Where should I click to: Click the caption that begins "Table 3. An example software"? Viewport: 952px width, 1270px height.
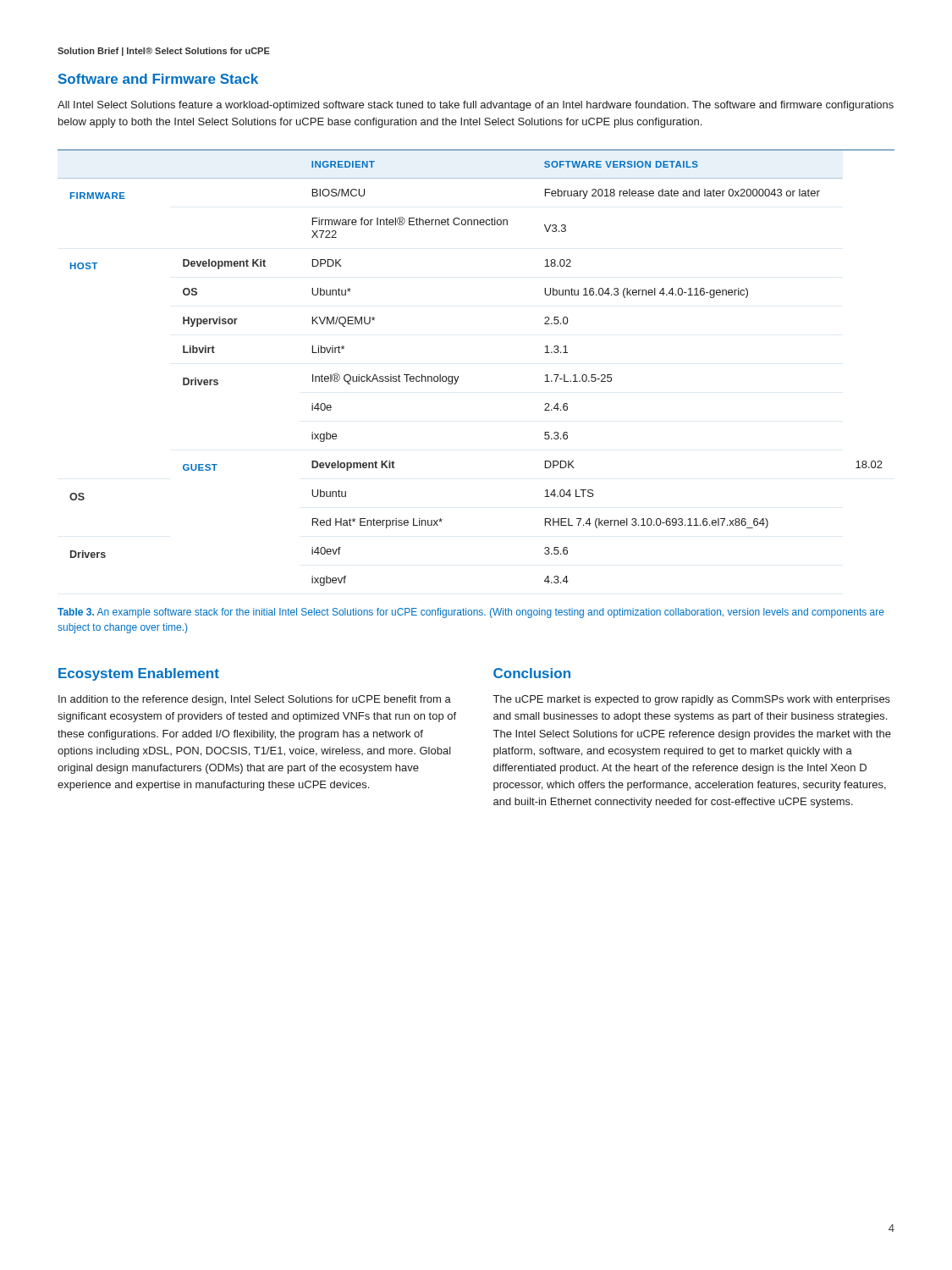471,620
